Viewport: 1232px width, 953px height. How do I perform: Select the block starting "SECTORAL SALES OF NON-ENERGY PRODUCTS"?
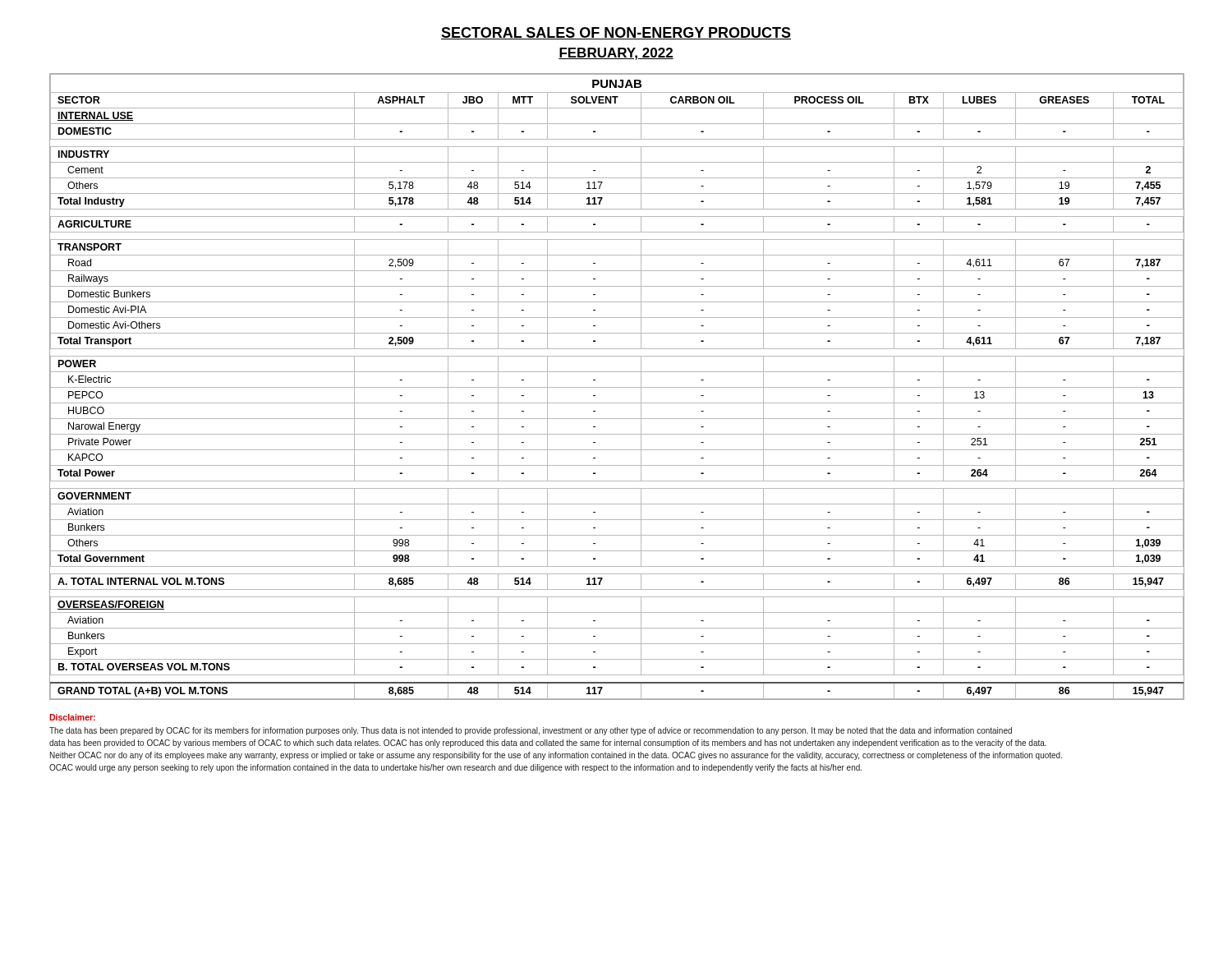point(616,33)
